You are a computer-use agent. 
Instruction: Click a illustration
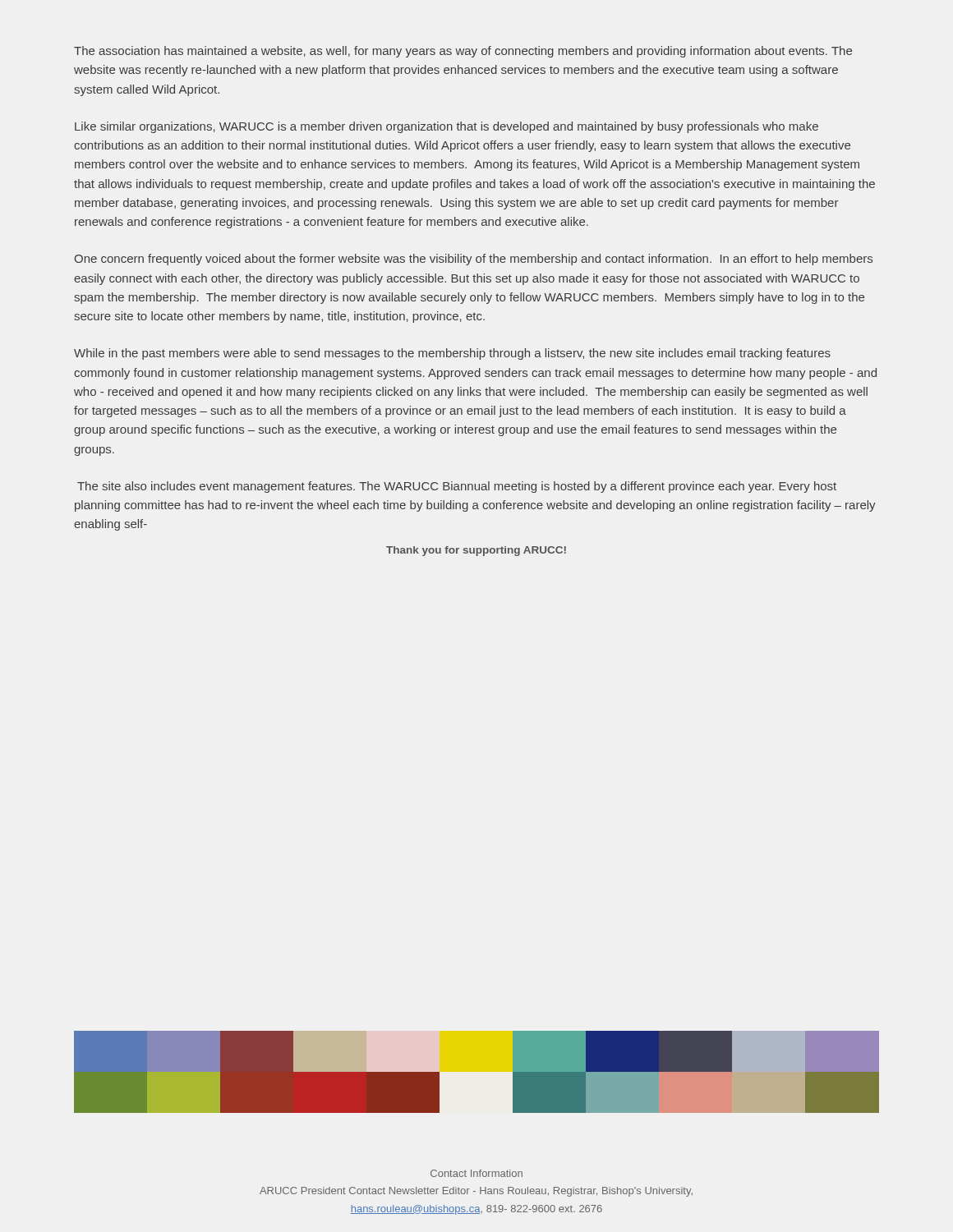coord(476,1072)
